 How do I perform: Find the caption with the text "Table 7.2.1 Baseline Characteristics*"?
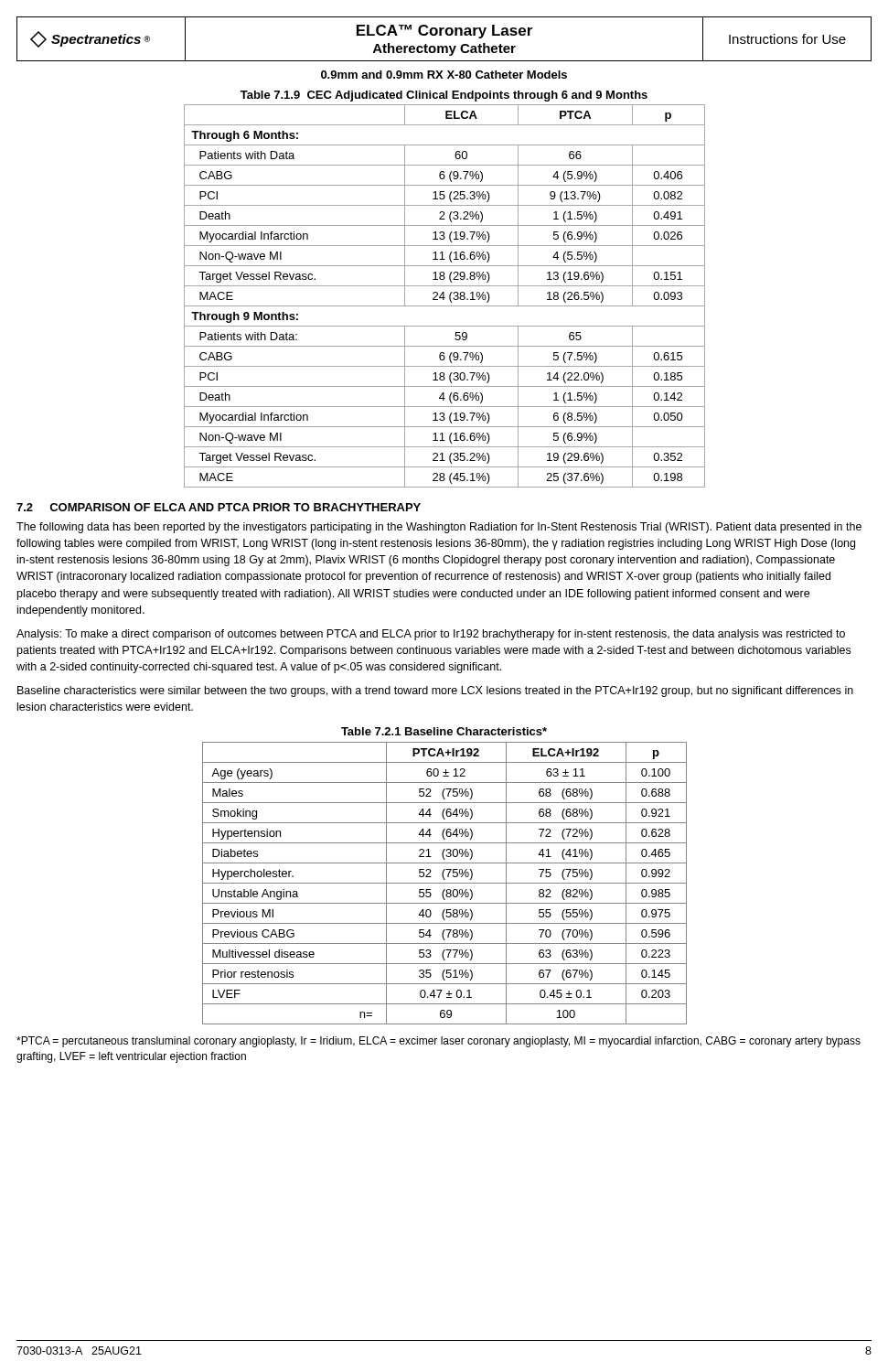pos(444,732)
